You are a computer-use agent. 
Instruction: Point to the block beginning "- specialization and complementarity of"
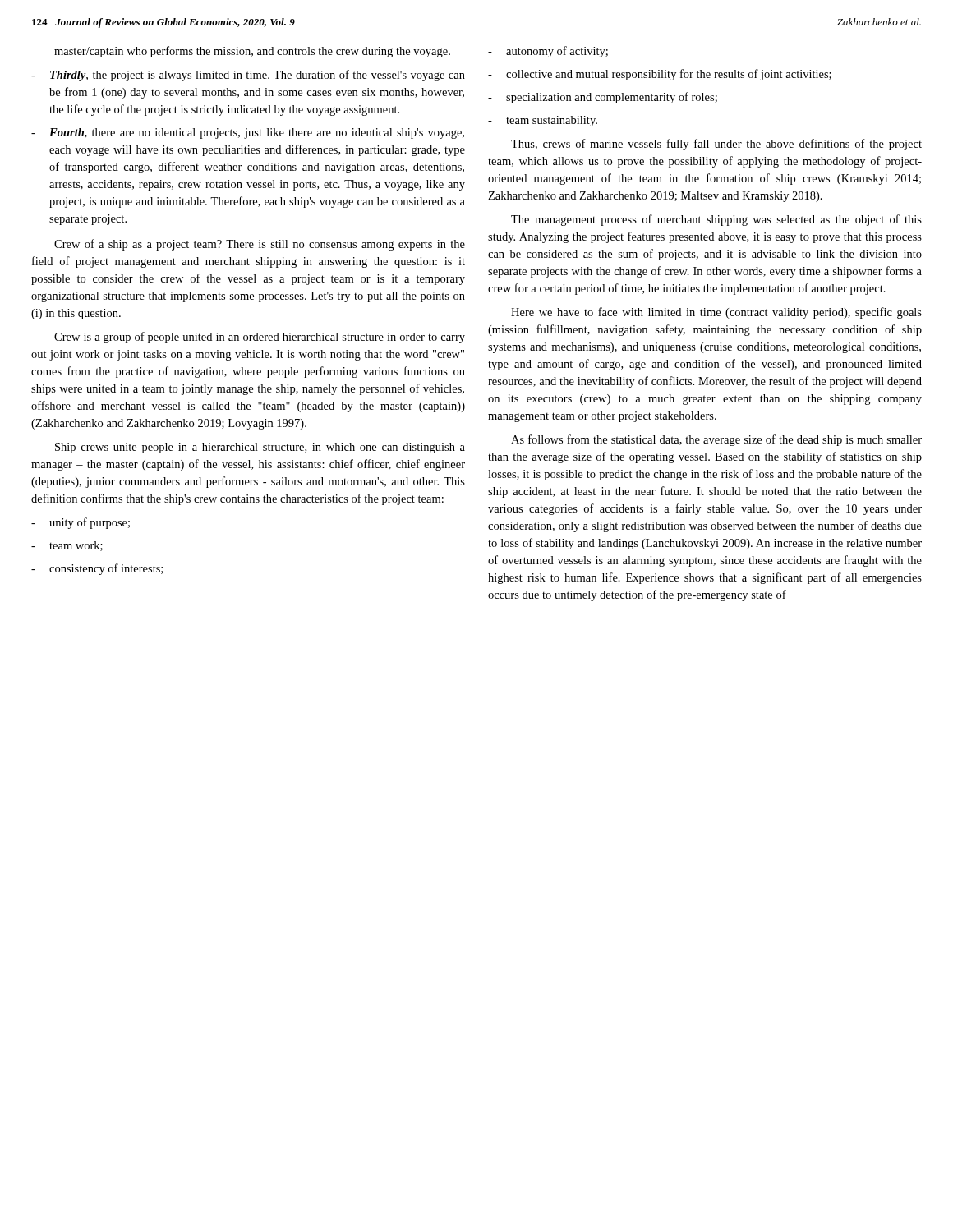(x=705, y=97)
